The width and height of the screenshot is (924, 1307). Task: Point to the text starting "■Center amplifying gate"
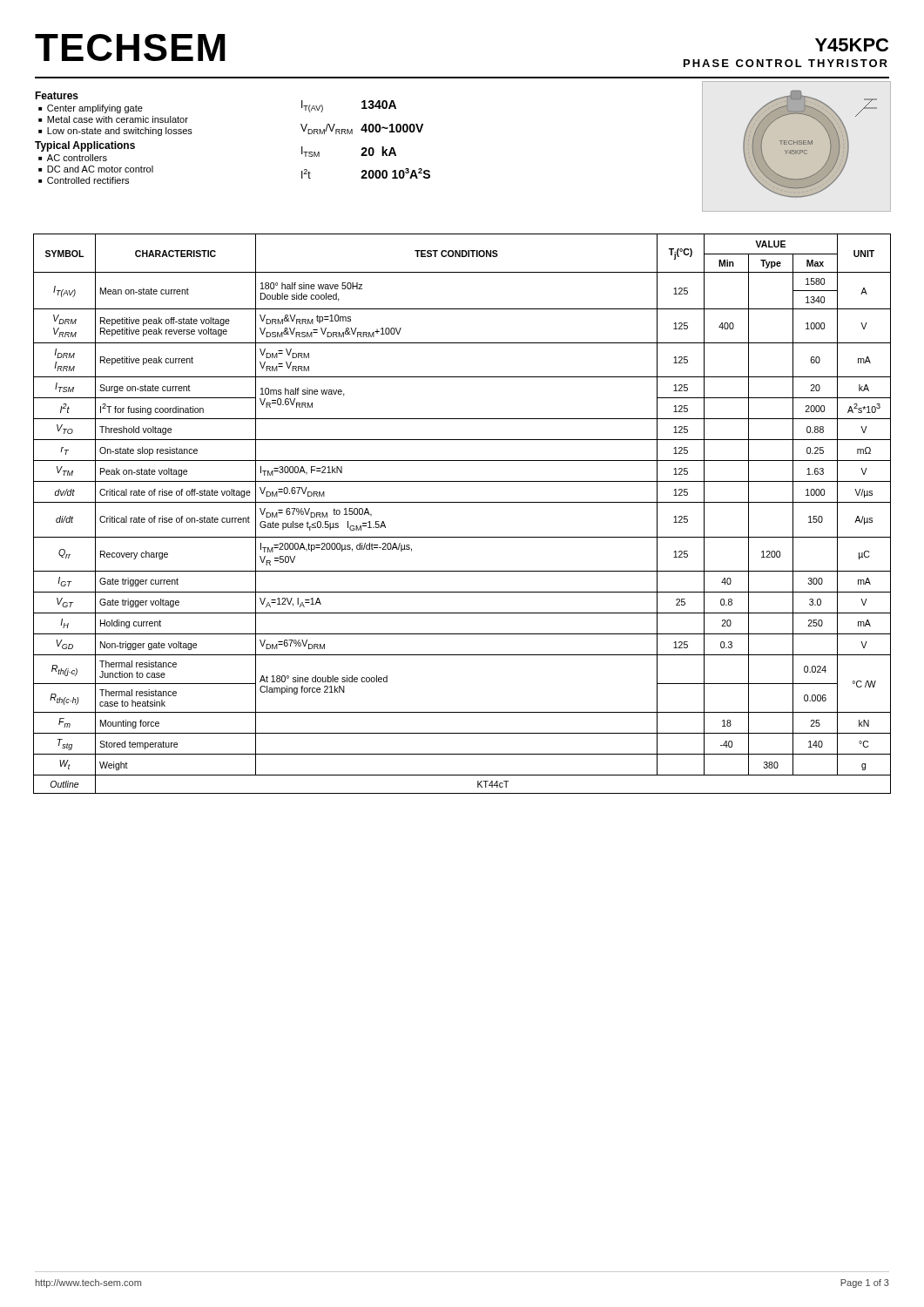(91, 108)
